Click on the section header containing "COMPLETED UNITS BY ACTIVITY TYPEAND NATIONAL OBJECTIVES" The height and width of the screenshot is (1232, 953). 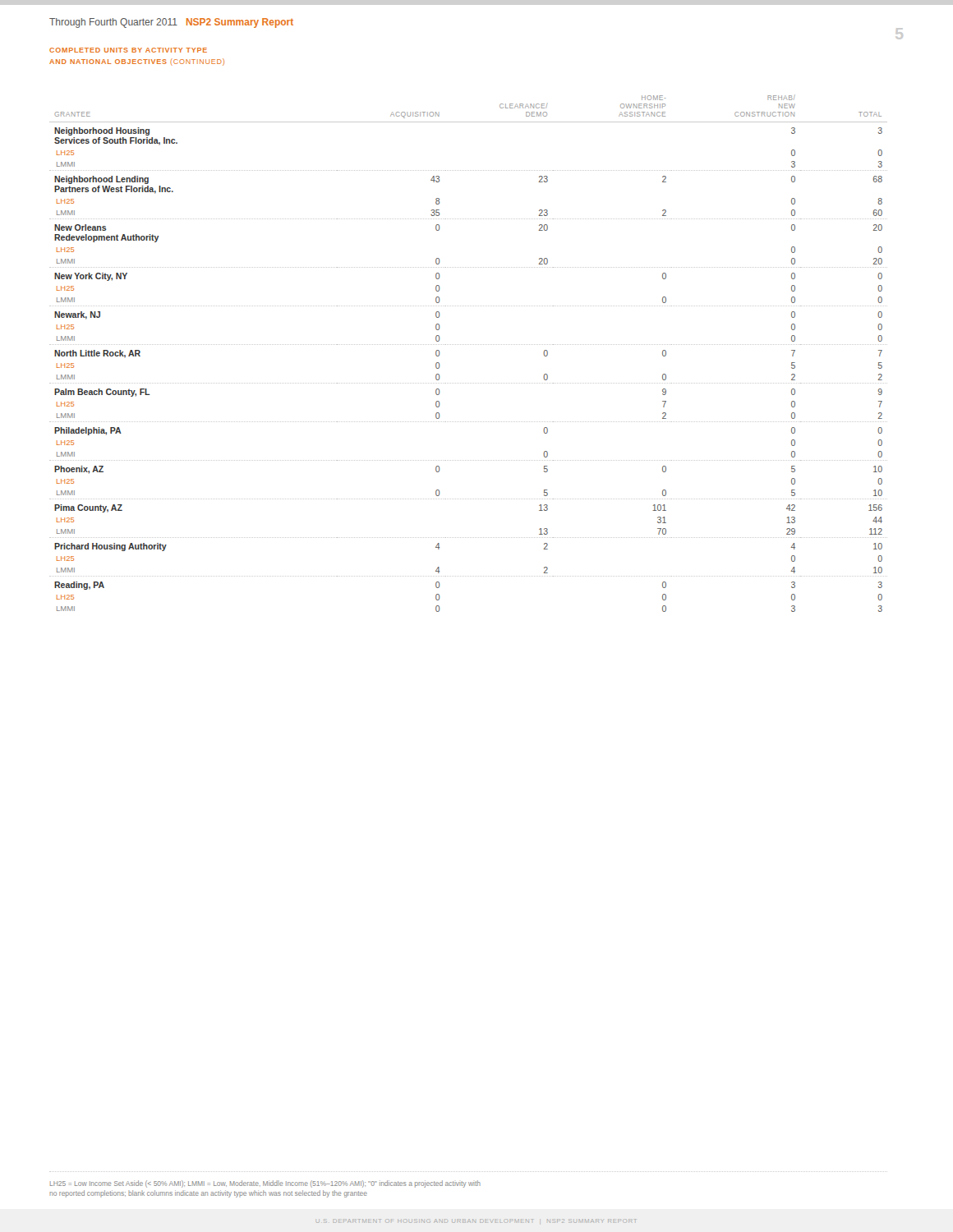pos(137,56)
